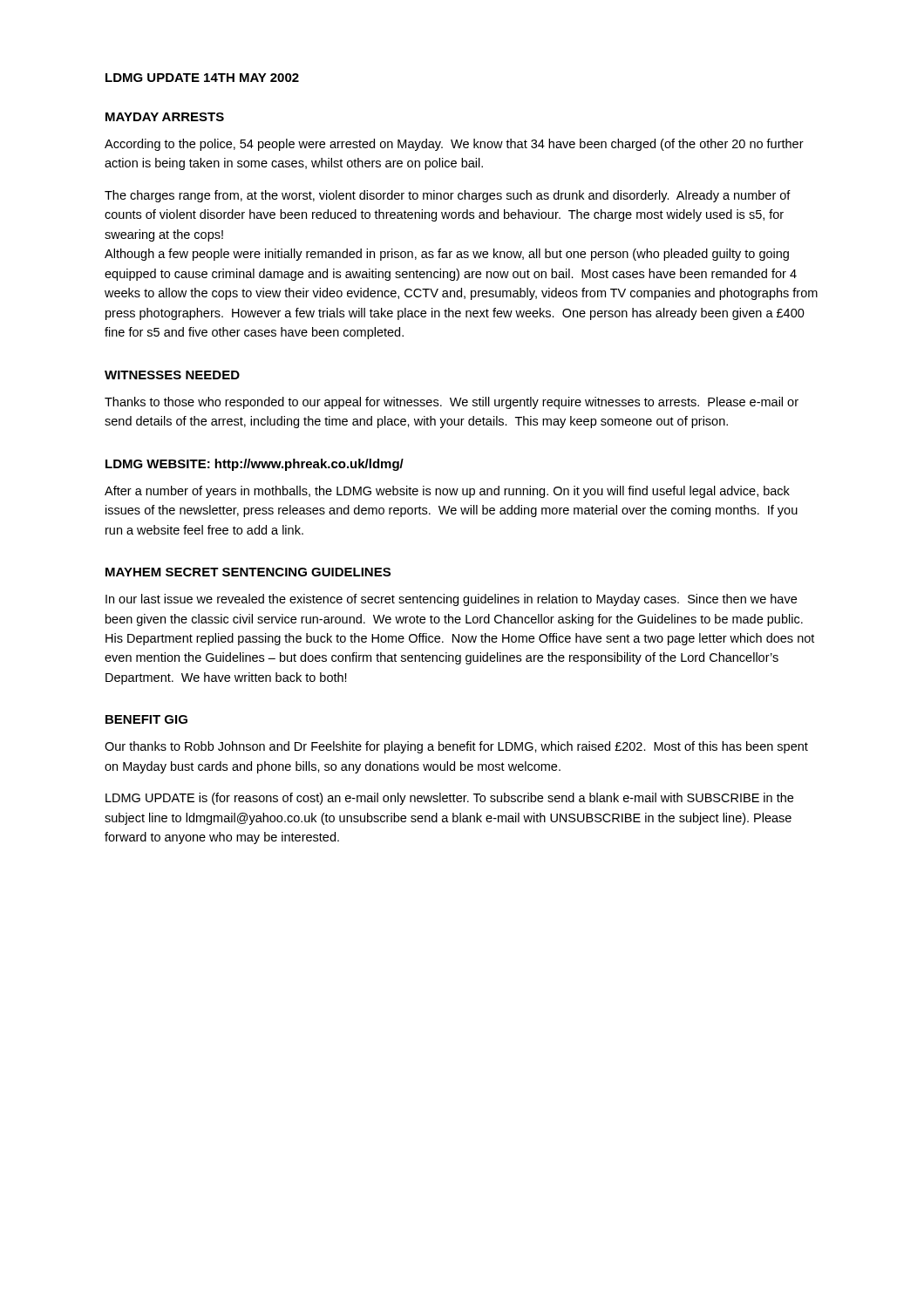The height and width of the screenshot is (1308, 924).
Task: Select the title that says "LDMG UPDATE 14TH MAY 2002"
Action: tap(202, 77)
